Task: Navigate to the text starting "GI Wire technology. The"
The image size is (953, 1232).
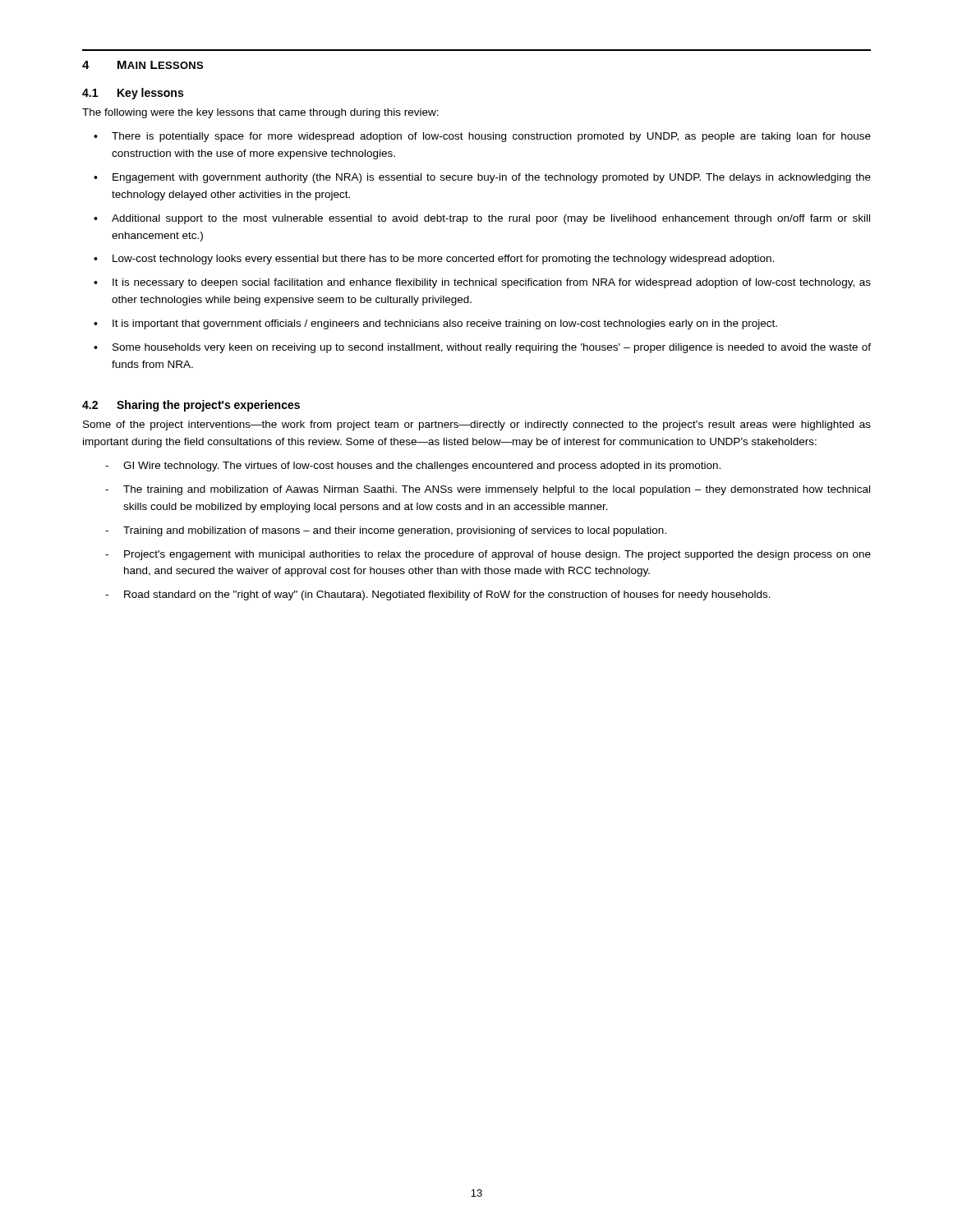Action: click(x=422, y=465)
